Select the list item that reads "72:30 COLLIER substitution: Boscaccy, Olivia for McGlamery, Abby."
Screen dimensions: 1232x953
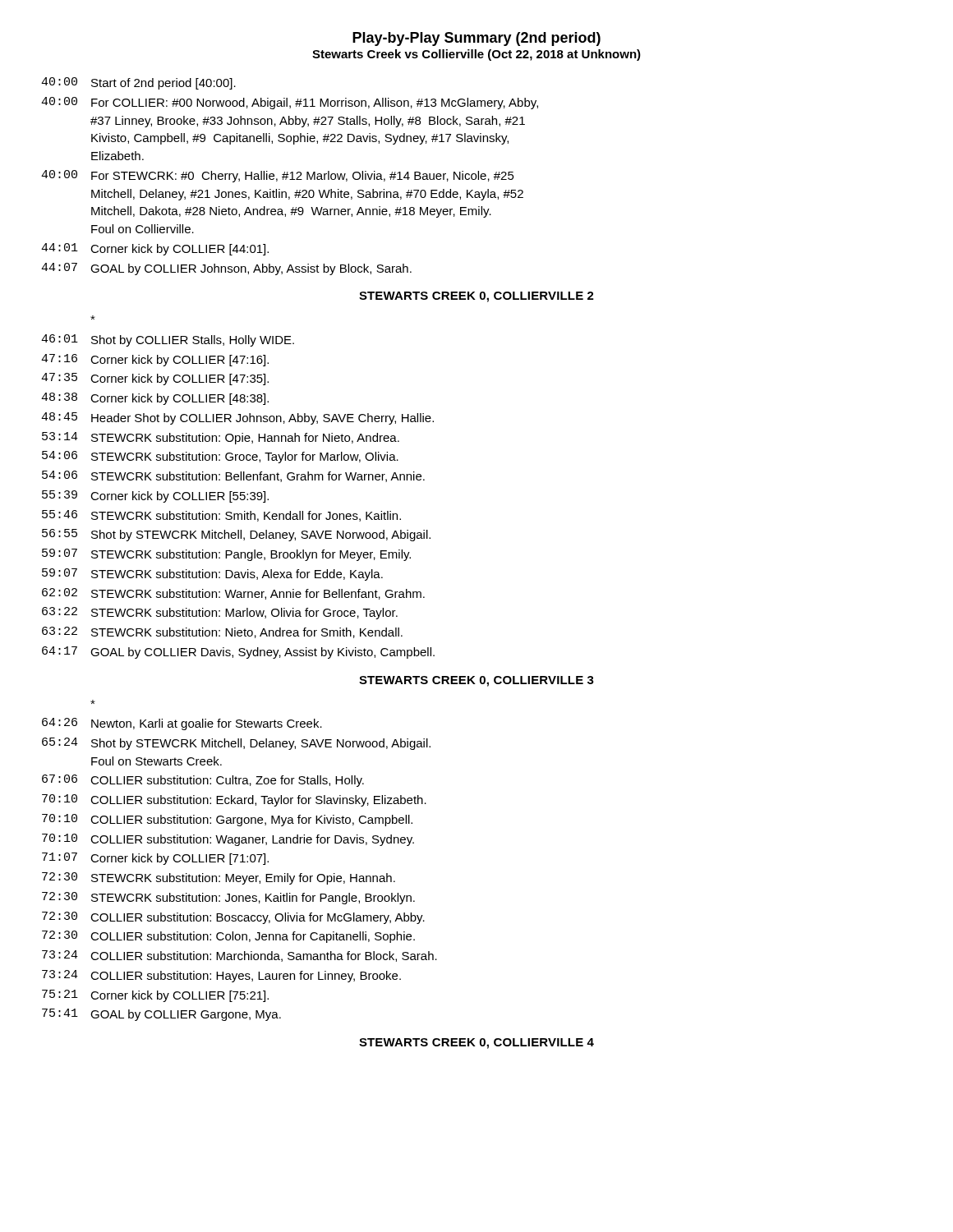pyautogui.click(x=233, y=918)
